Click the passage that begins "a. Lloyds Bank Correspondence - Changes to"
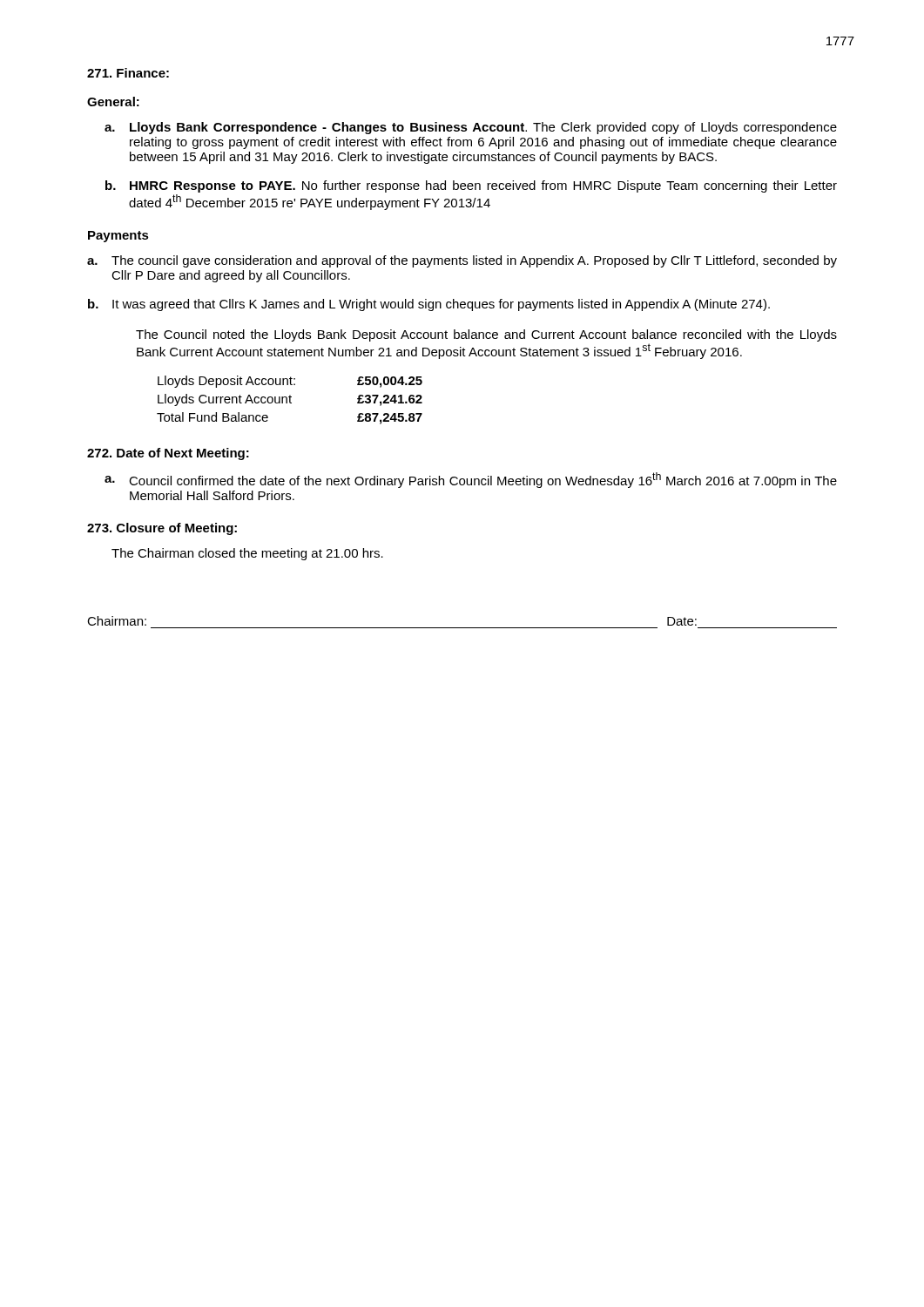Image resolution: width=924 pixels, height=1307 pixels. (x=471, y=142)
